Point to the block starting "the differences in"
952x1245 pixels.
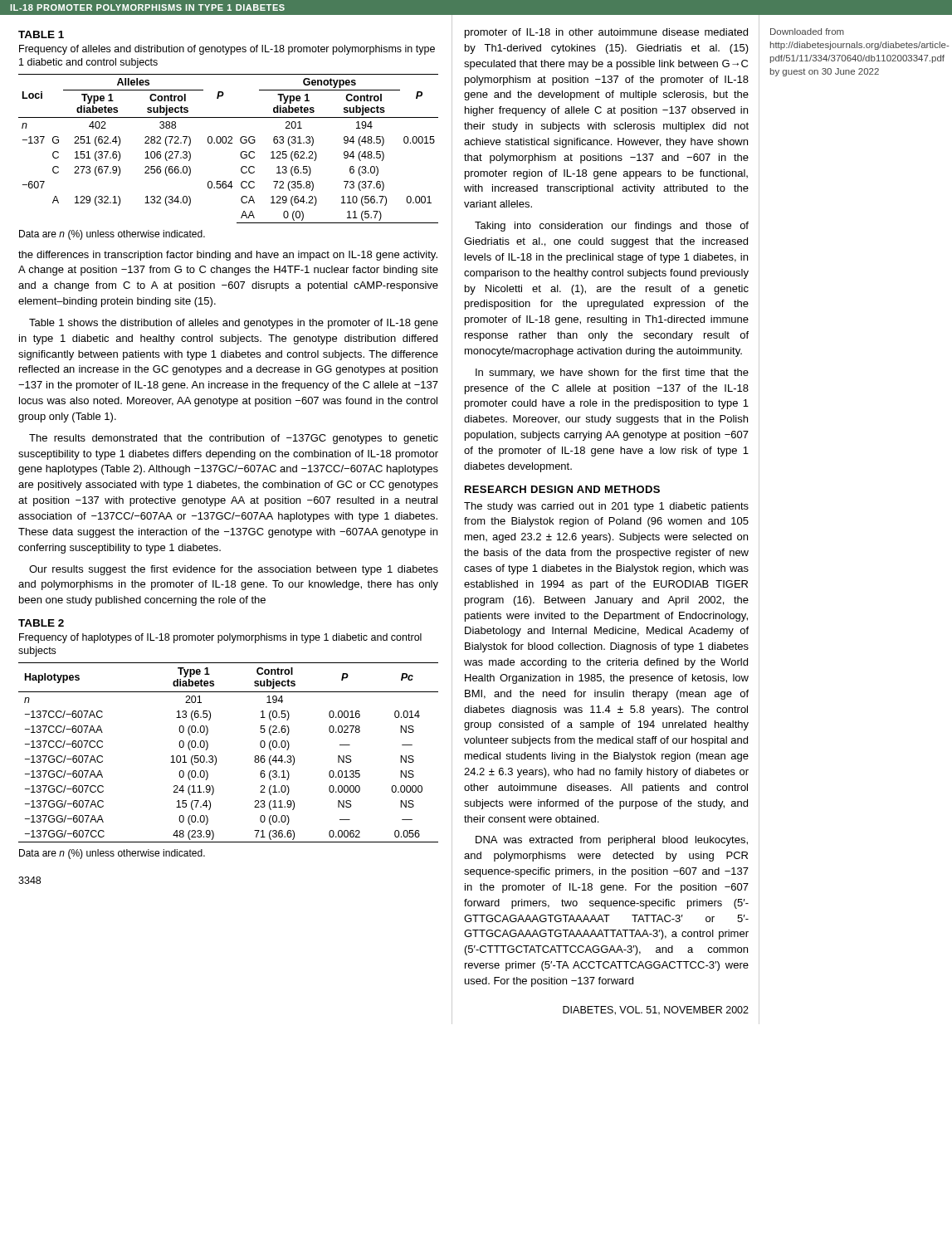228,428
